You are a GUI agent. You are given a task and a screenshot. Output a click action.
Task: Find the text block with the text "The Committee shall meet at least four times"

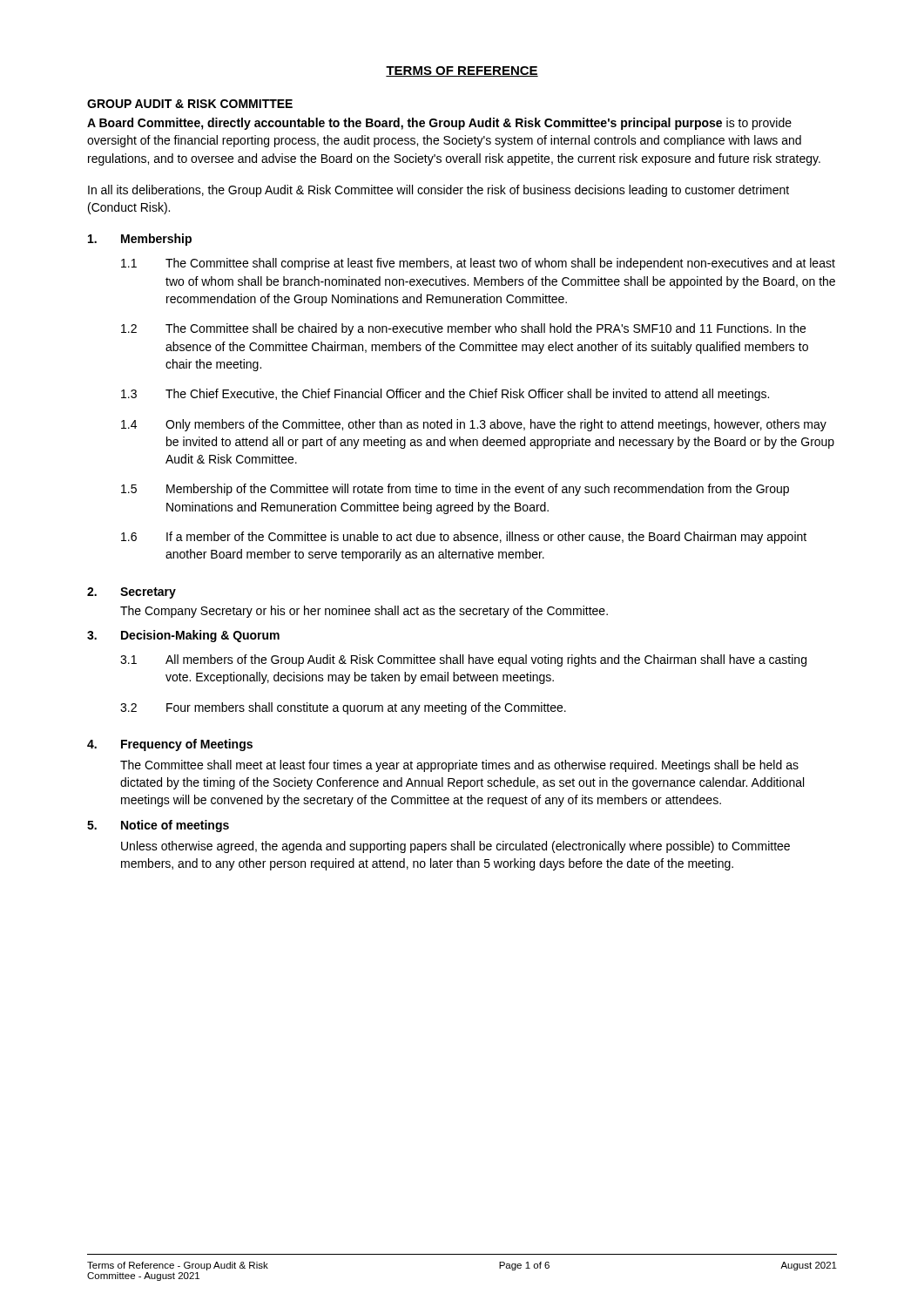pyautogui.click(x=463, y=783)
